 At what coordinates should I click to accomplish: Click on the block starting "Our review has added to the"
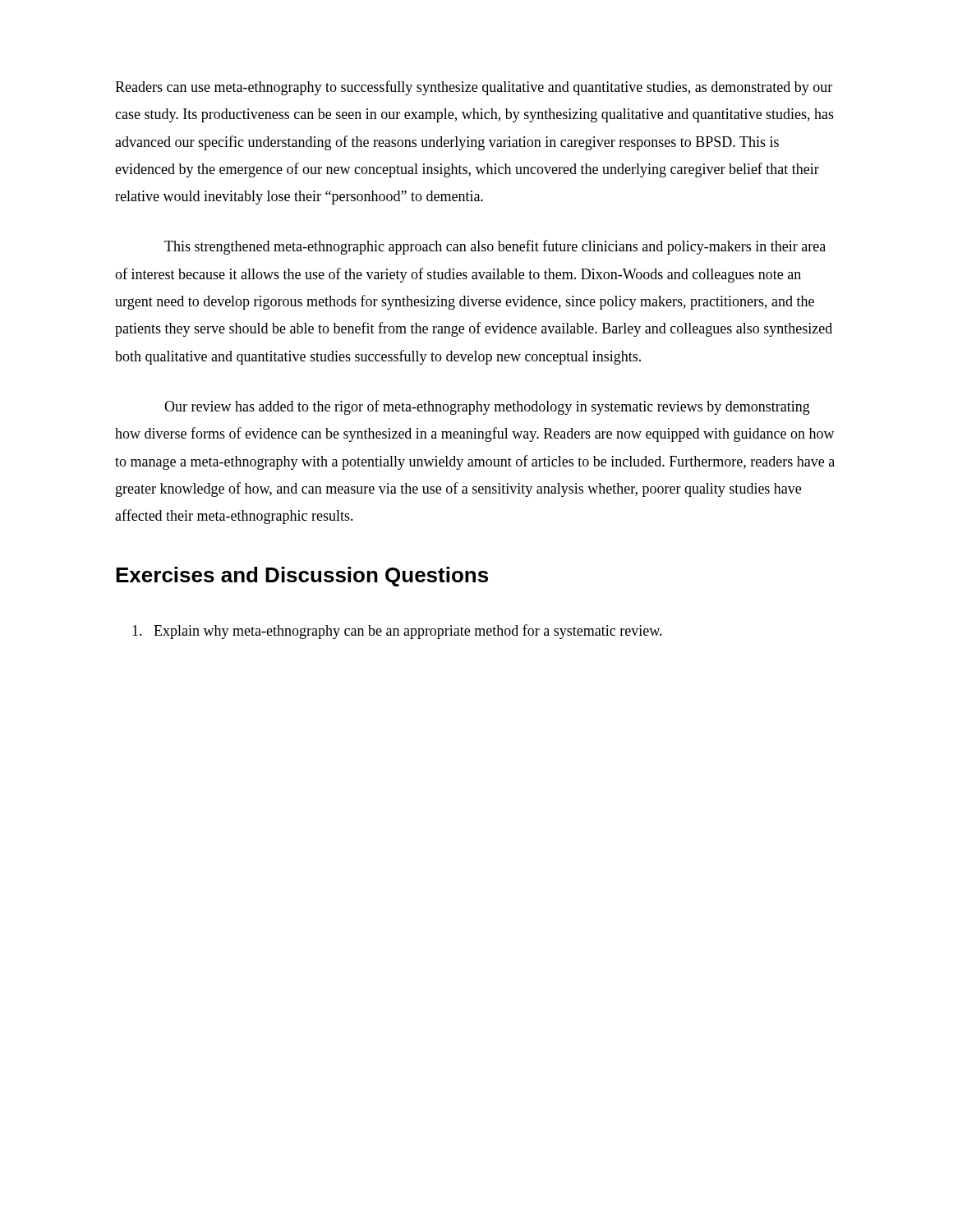(475, 461)
